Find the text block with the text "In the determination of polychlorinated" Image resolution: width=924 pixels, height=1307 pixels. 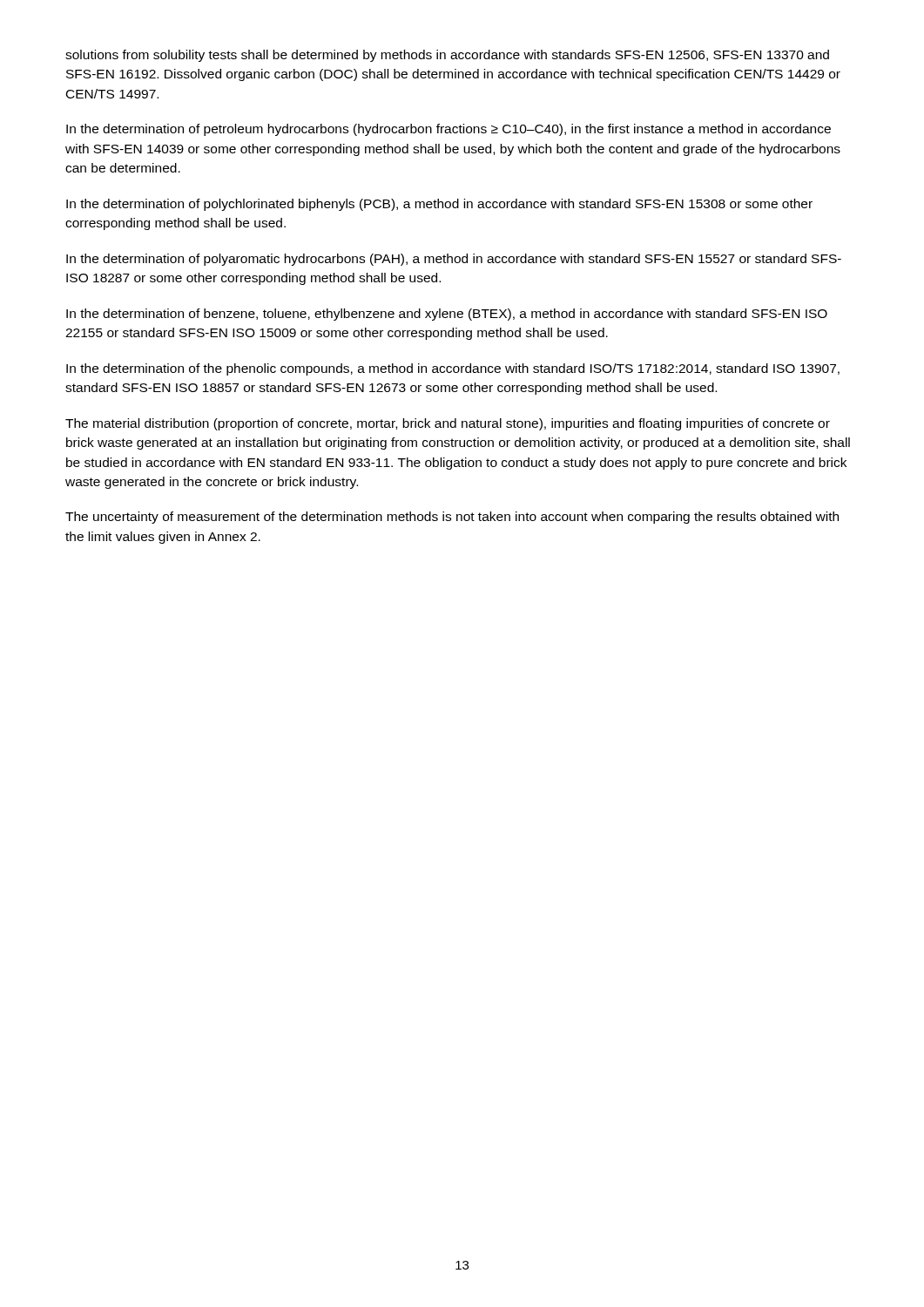click(x=439, y=213)
